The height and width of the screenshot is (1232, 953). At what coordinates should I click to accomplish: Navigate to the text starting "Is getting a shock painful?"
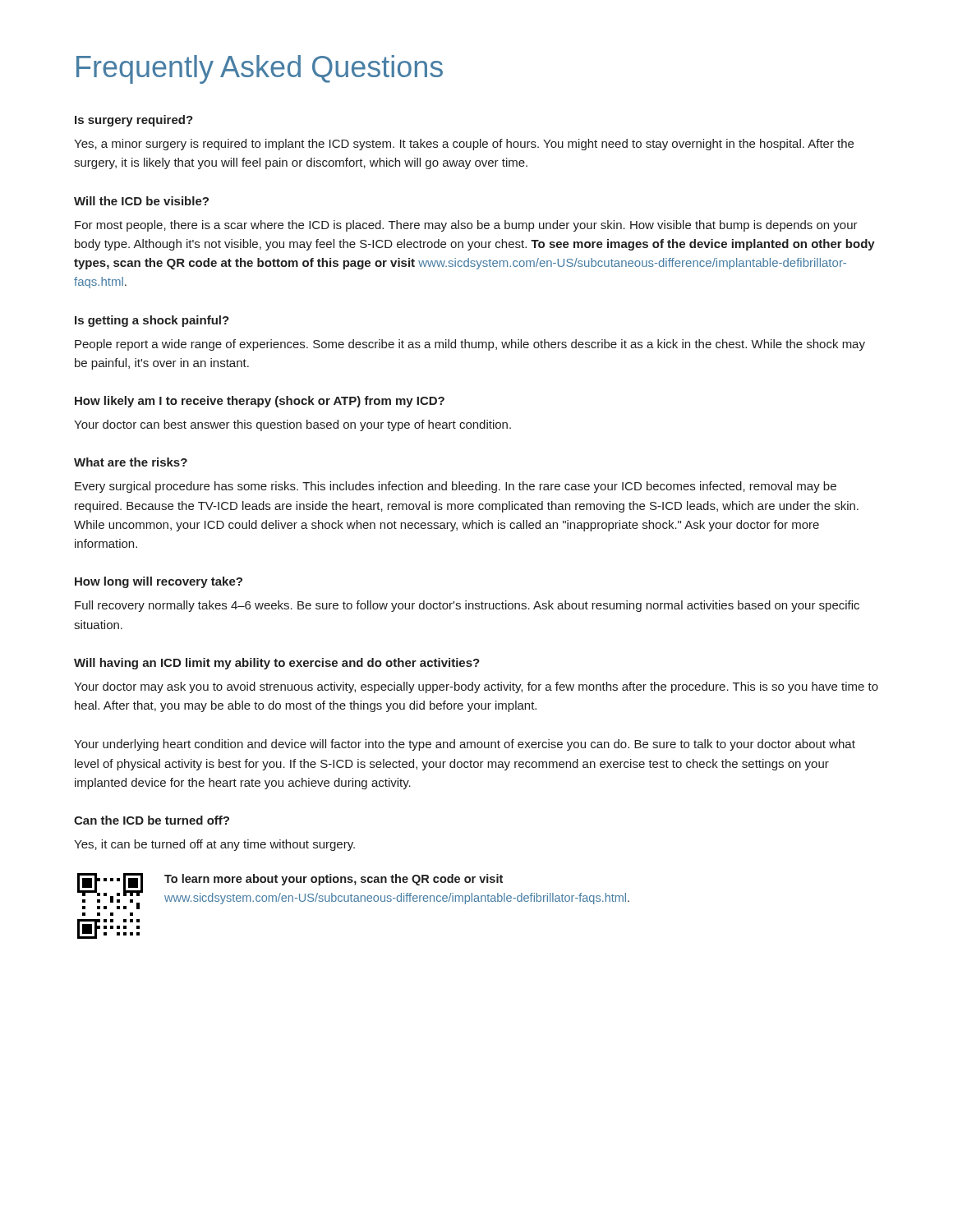click(152, 321)
